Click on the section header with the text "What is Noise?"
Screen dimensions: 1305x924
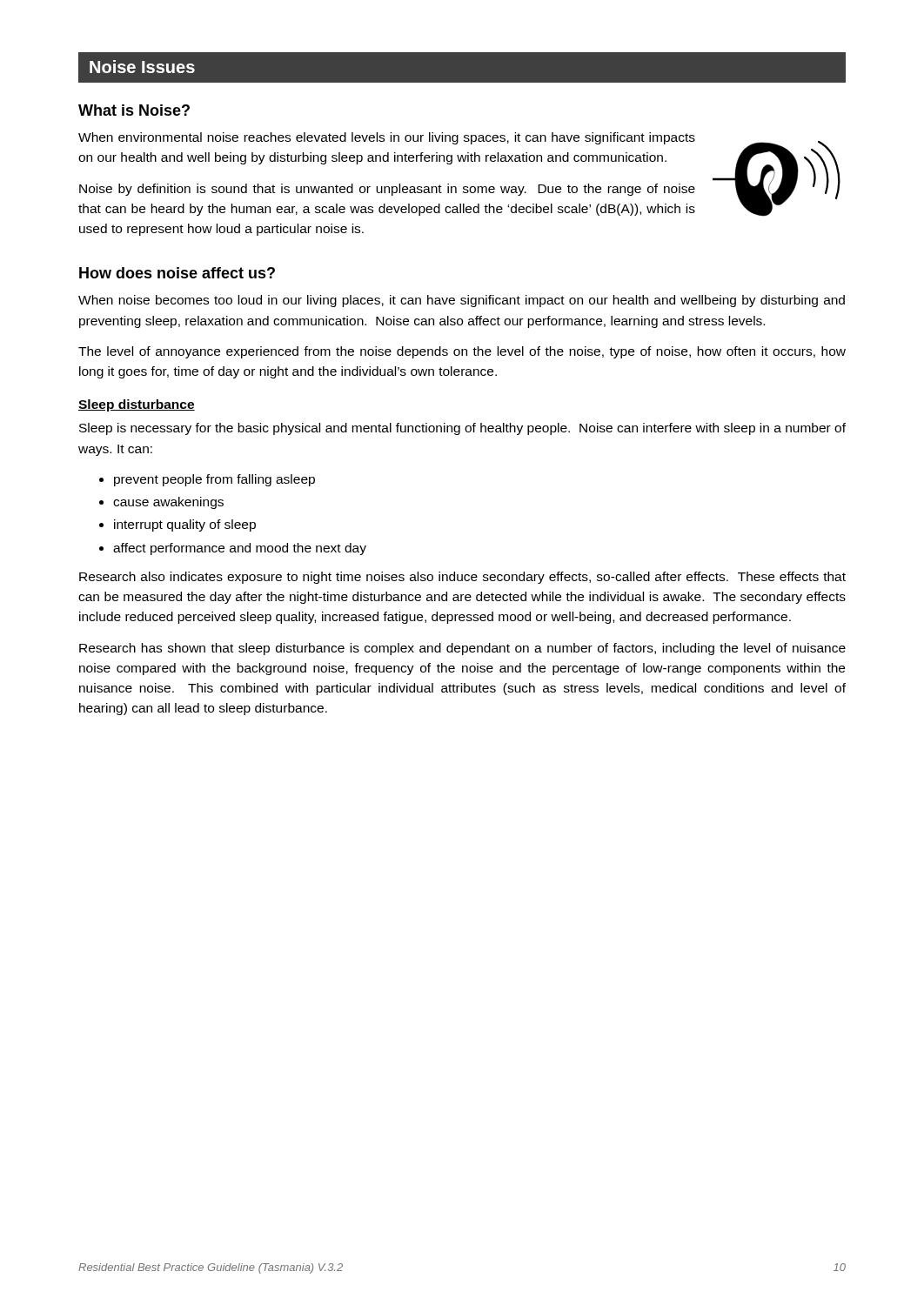[x=134, y=110]
